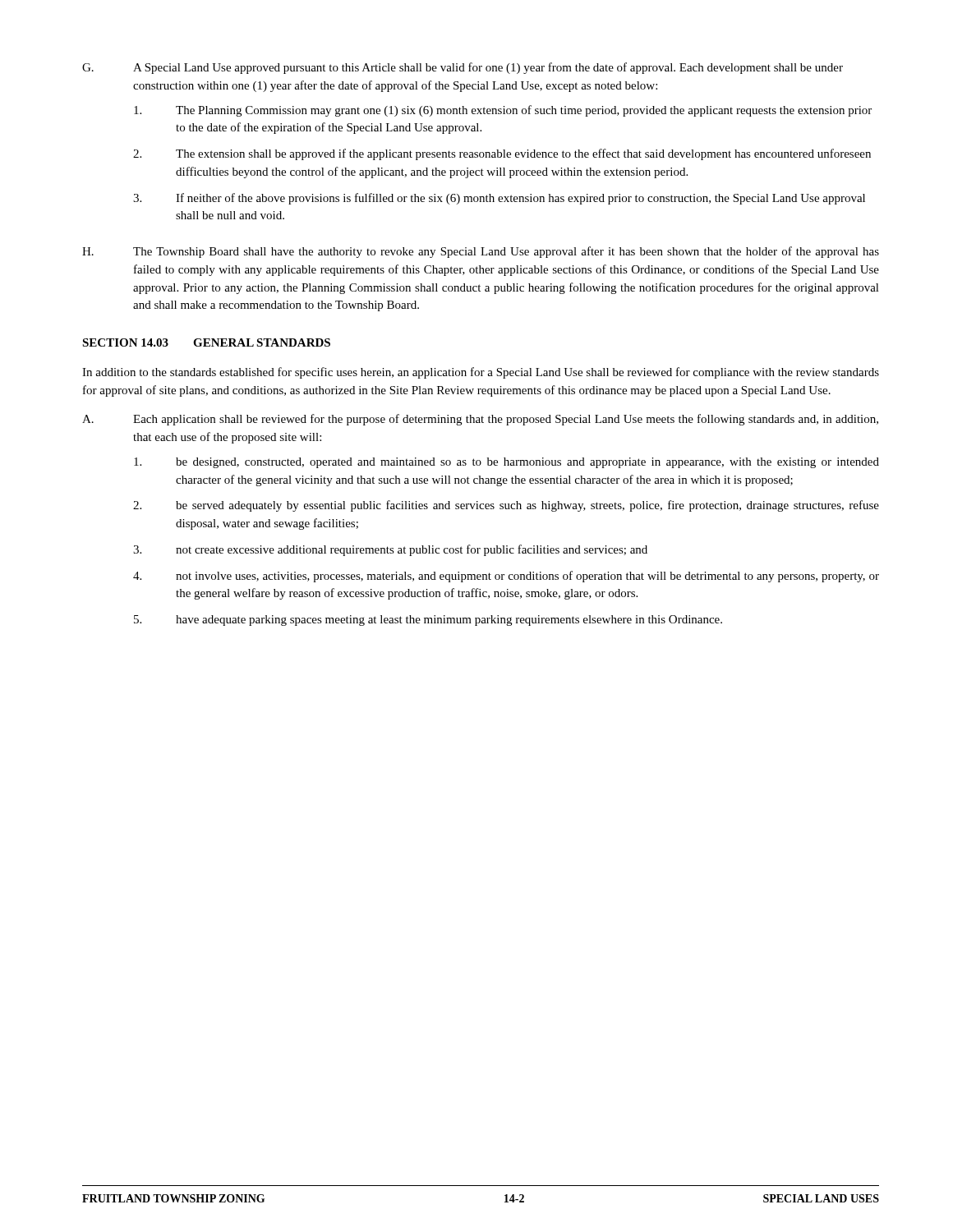The image size is (953, 1232).
Task: Find the list item with the text "H. The Township Board shall have"
Action: click(x=481, y=279)
